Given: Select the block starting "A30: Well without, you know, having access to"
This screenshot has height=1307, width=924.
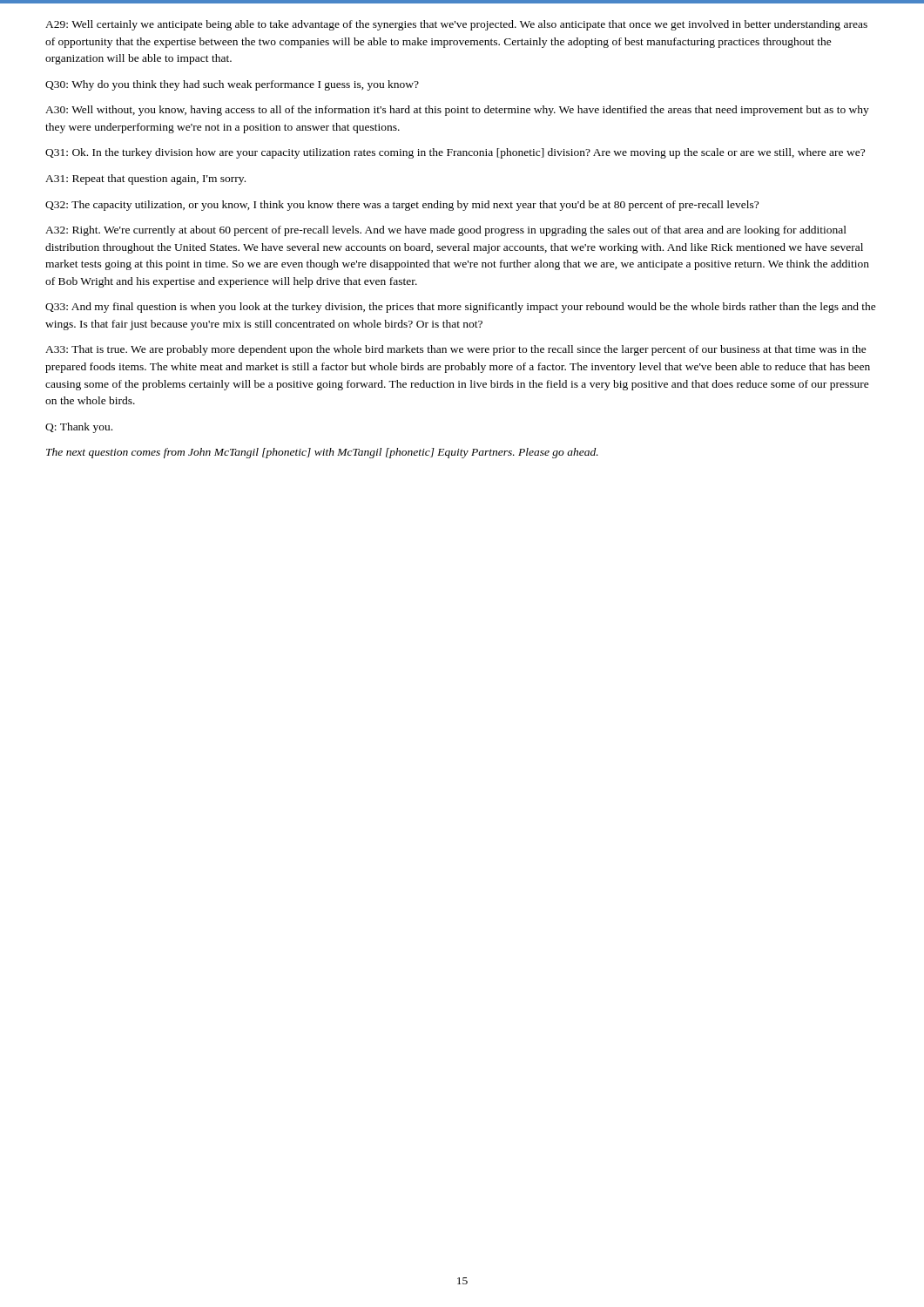Looking at the screenshot, I should 457,118.
